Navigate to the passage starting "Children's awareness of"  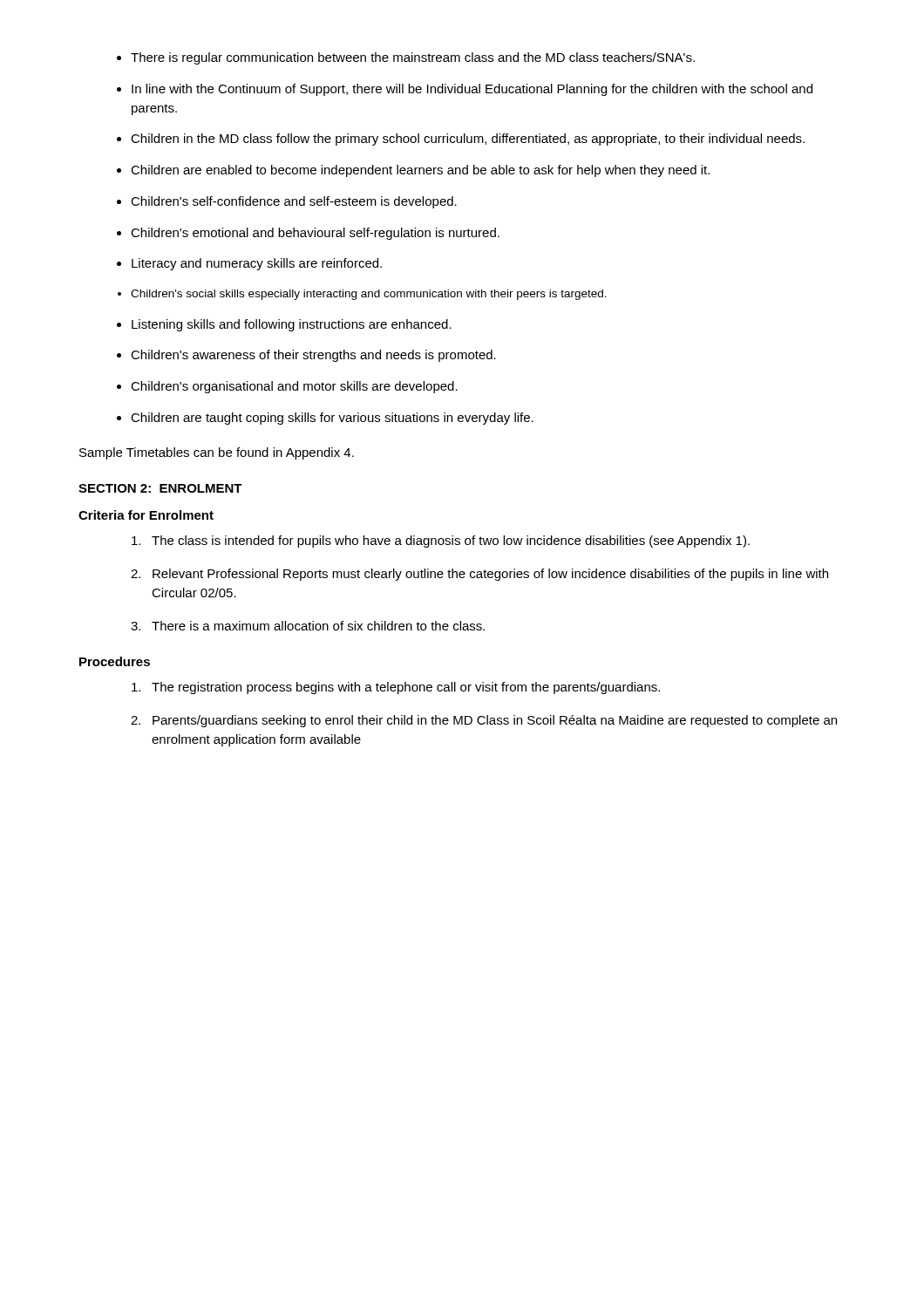488,355
